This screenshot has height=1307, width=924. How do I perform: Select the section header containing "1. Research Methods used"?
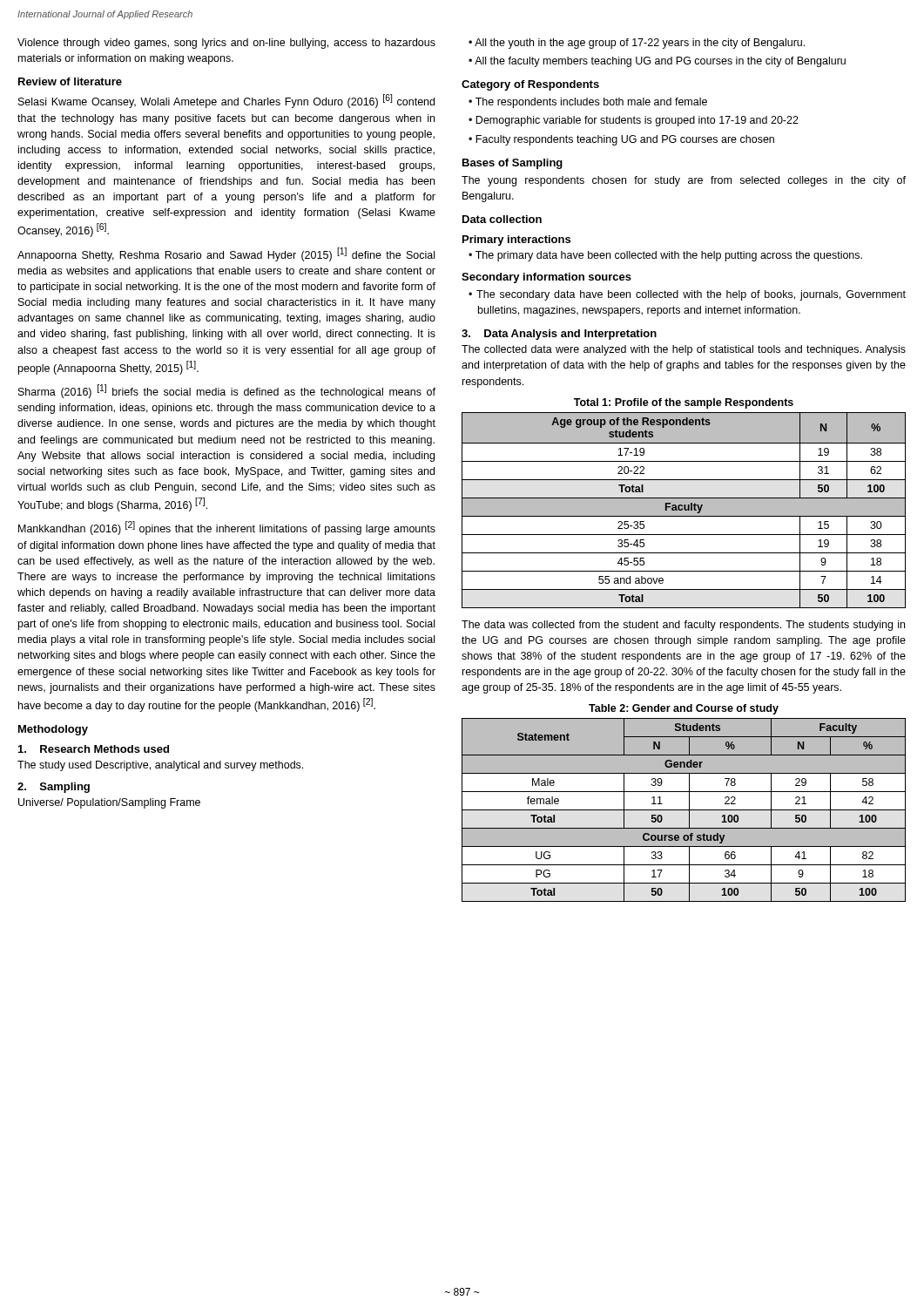[x=94, y=749]
